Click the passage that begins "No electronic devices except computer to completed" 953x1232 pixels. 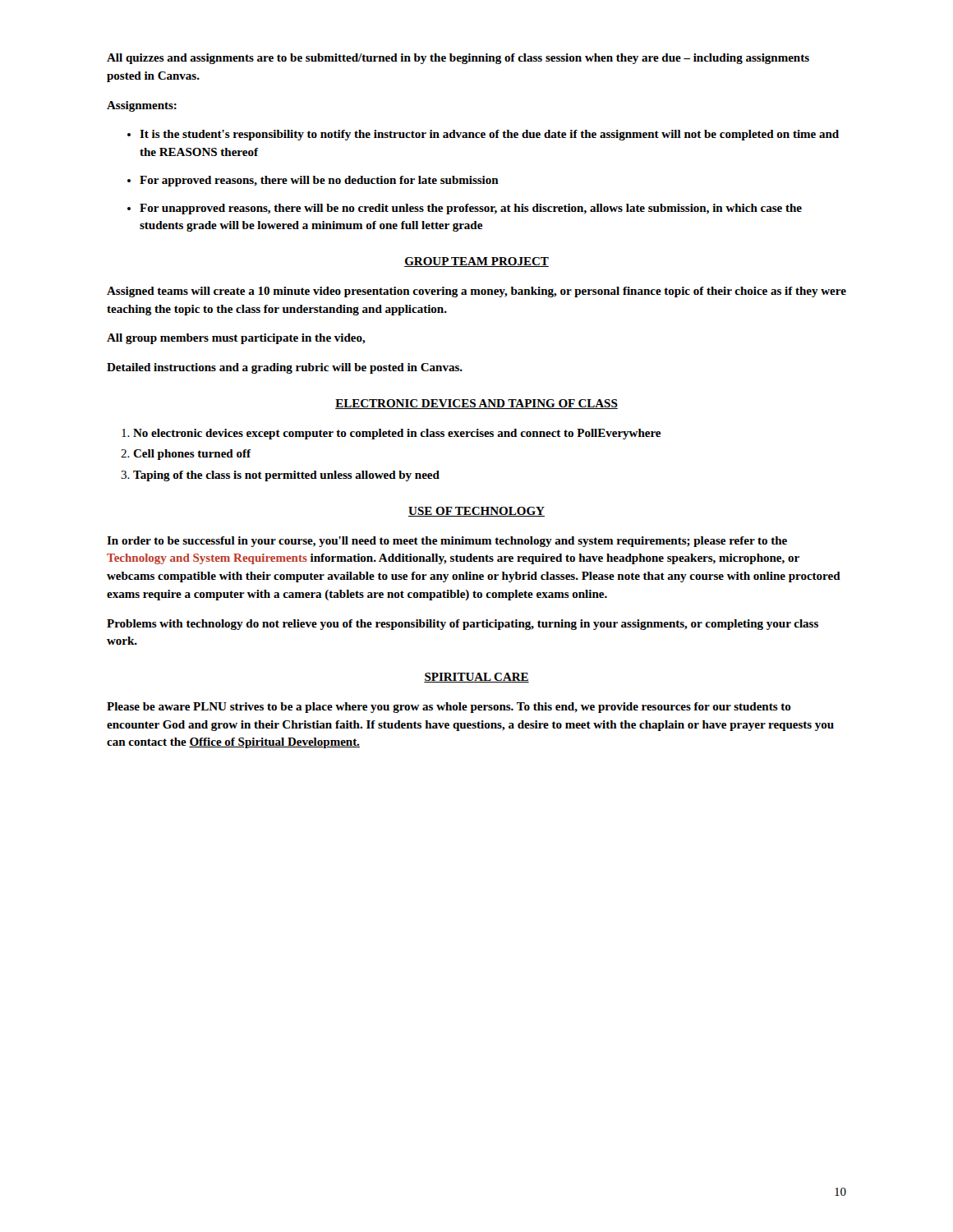391,434
